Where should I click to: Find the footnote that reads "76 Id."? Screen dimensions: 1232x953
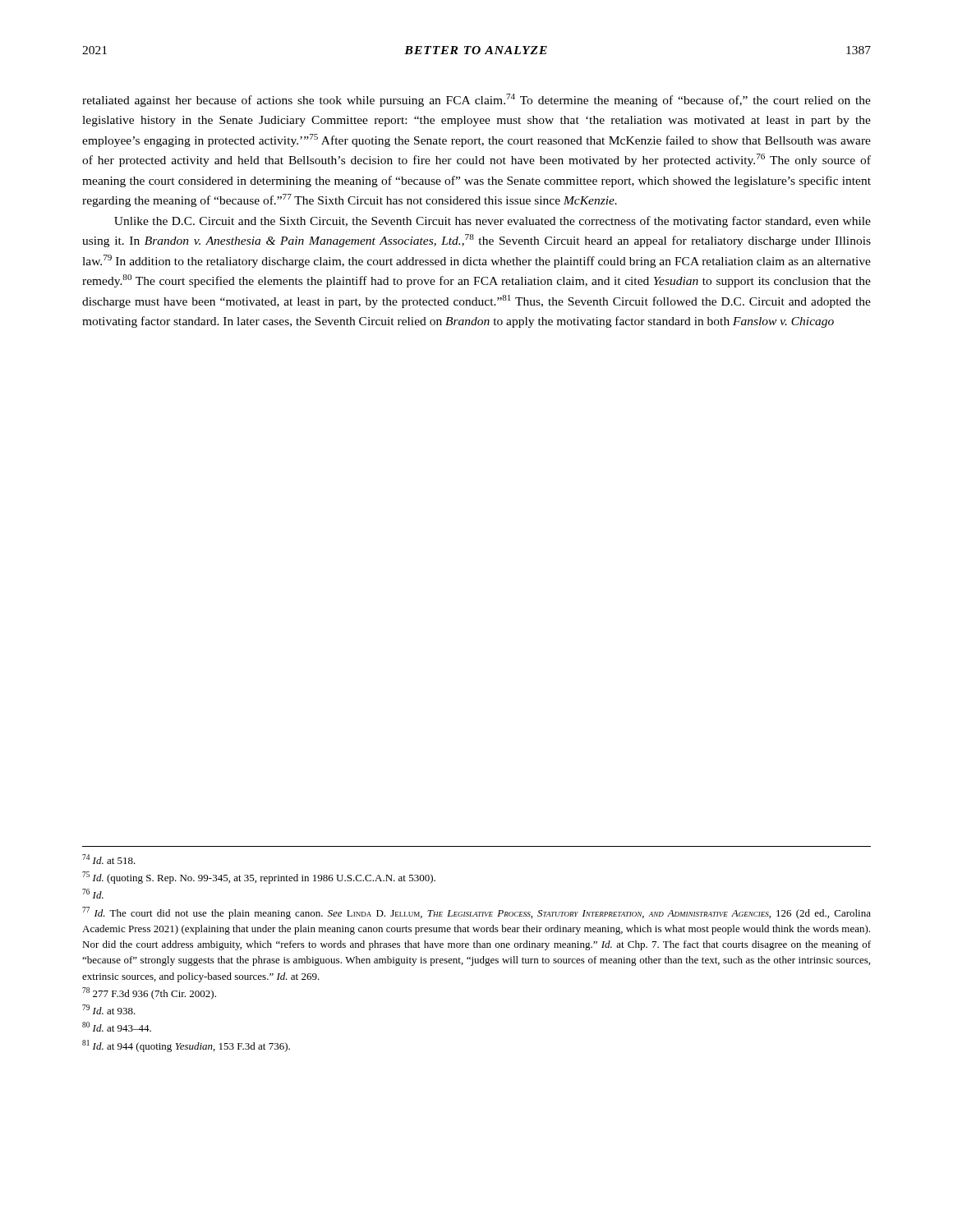tap(93, 895)
